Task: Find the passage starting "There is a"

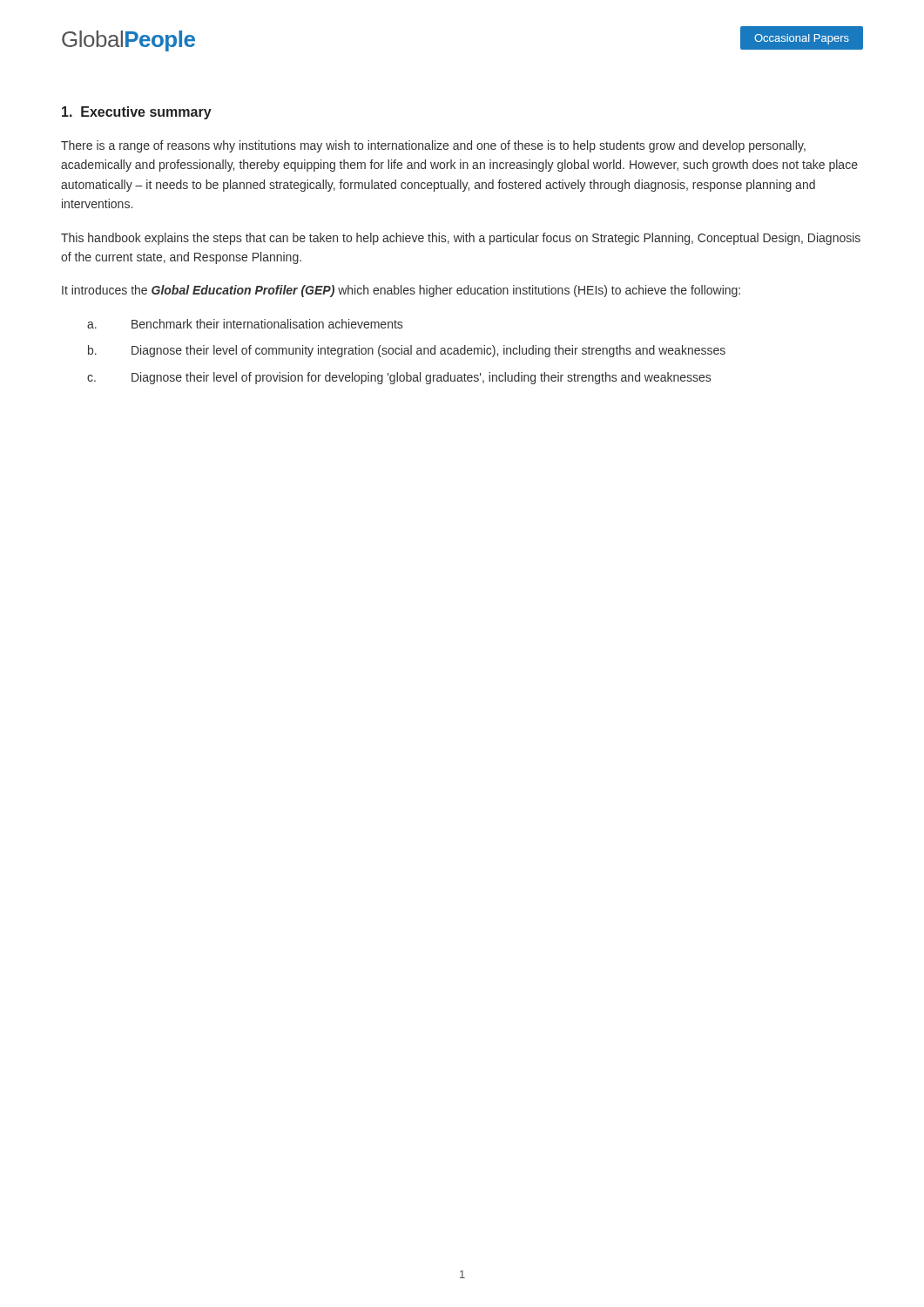Action: [459, 175]
